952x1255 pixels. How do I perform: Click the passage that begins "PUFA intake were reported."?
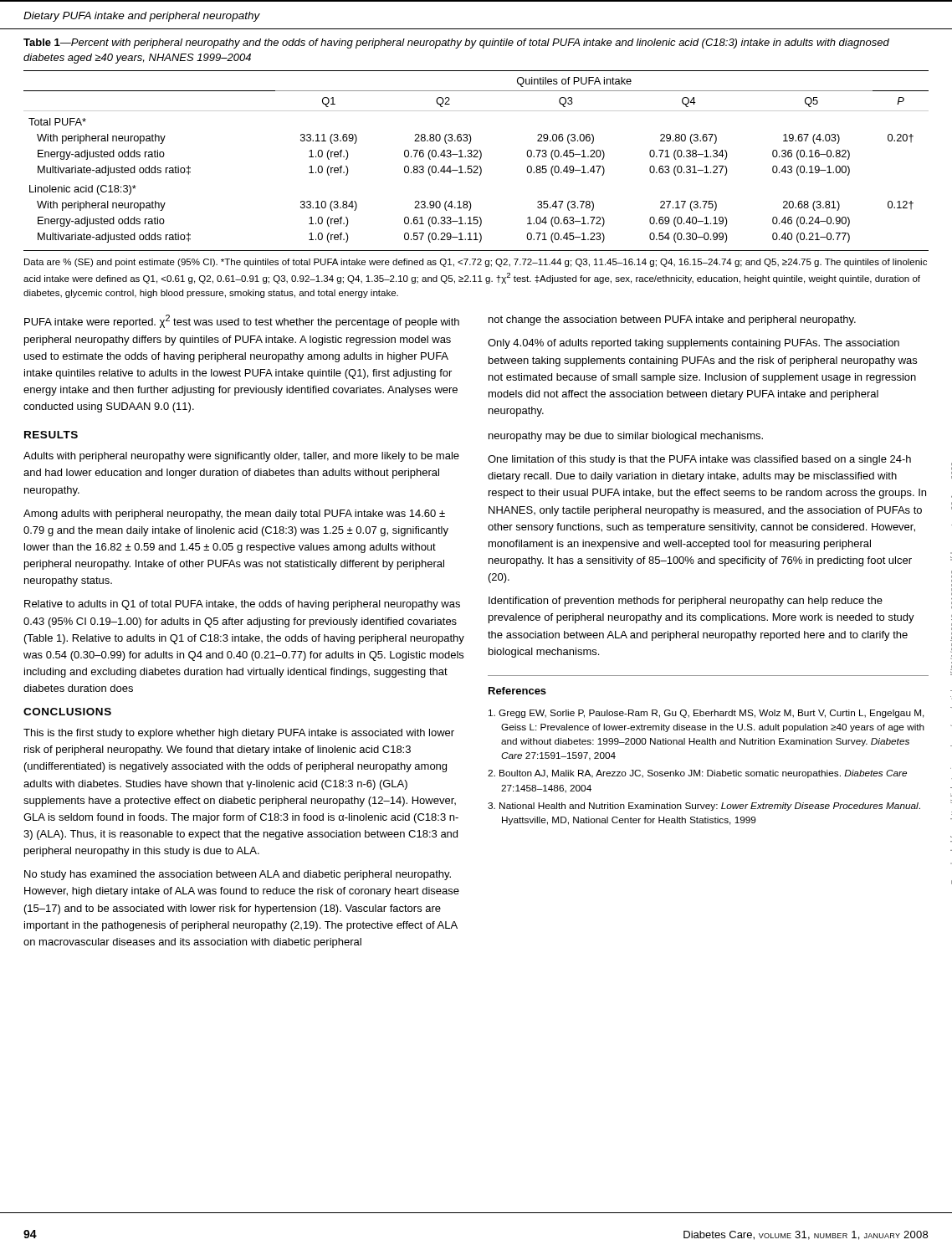(x=242, y=363)
